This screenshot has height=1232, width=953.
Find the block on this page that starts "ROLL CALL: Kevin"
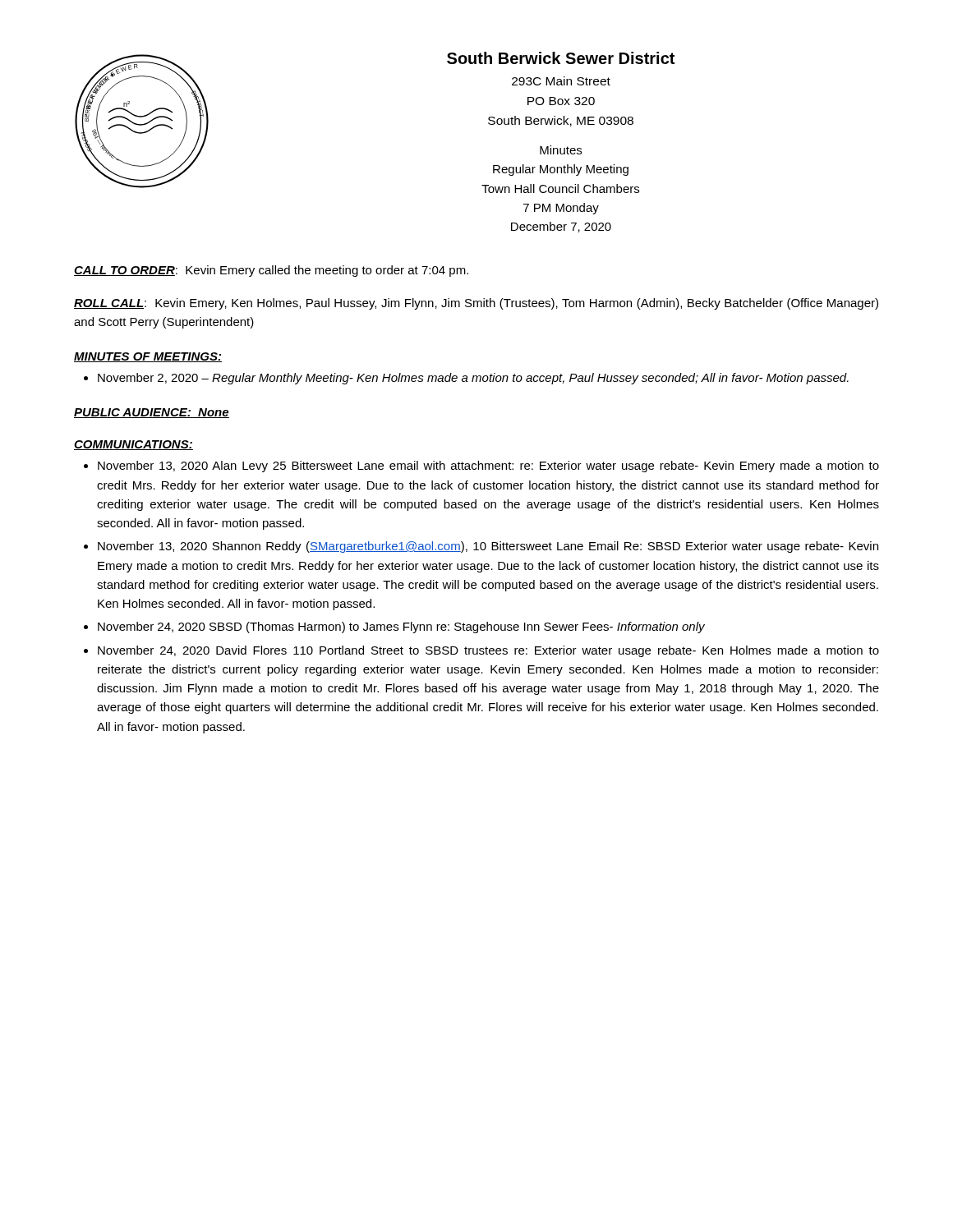476,312
